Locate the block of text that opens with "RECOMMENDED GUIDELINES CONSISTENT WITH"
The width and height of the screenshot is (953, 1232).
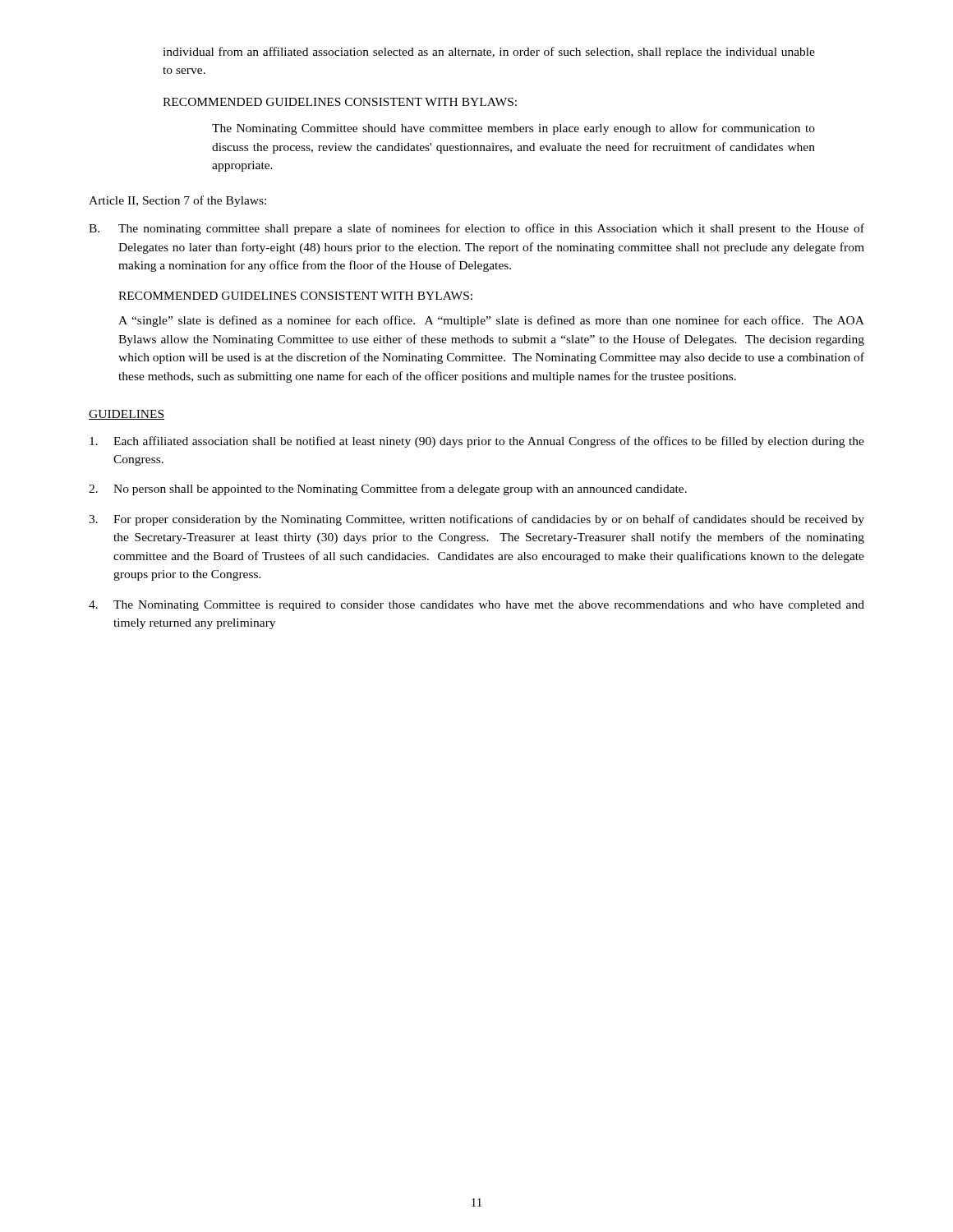point(489,102)
